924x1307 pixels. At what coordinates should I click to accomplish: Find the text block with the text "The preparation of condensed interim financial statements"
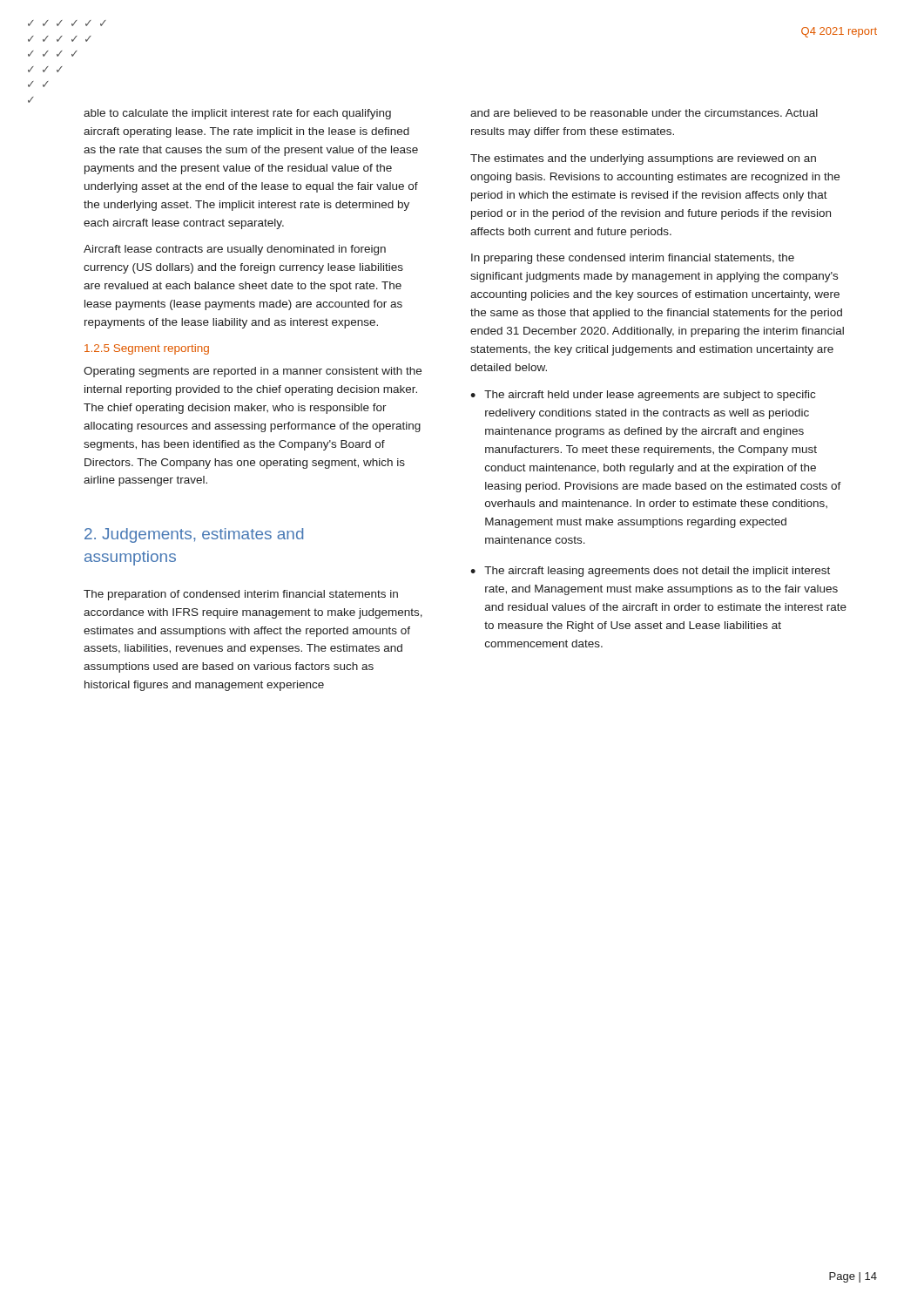pos(253,640)
